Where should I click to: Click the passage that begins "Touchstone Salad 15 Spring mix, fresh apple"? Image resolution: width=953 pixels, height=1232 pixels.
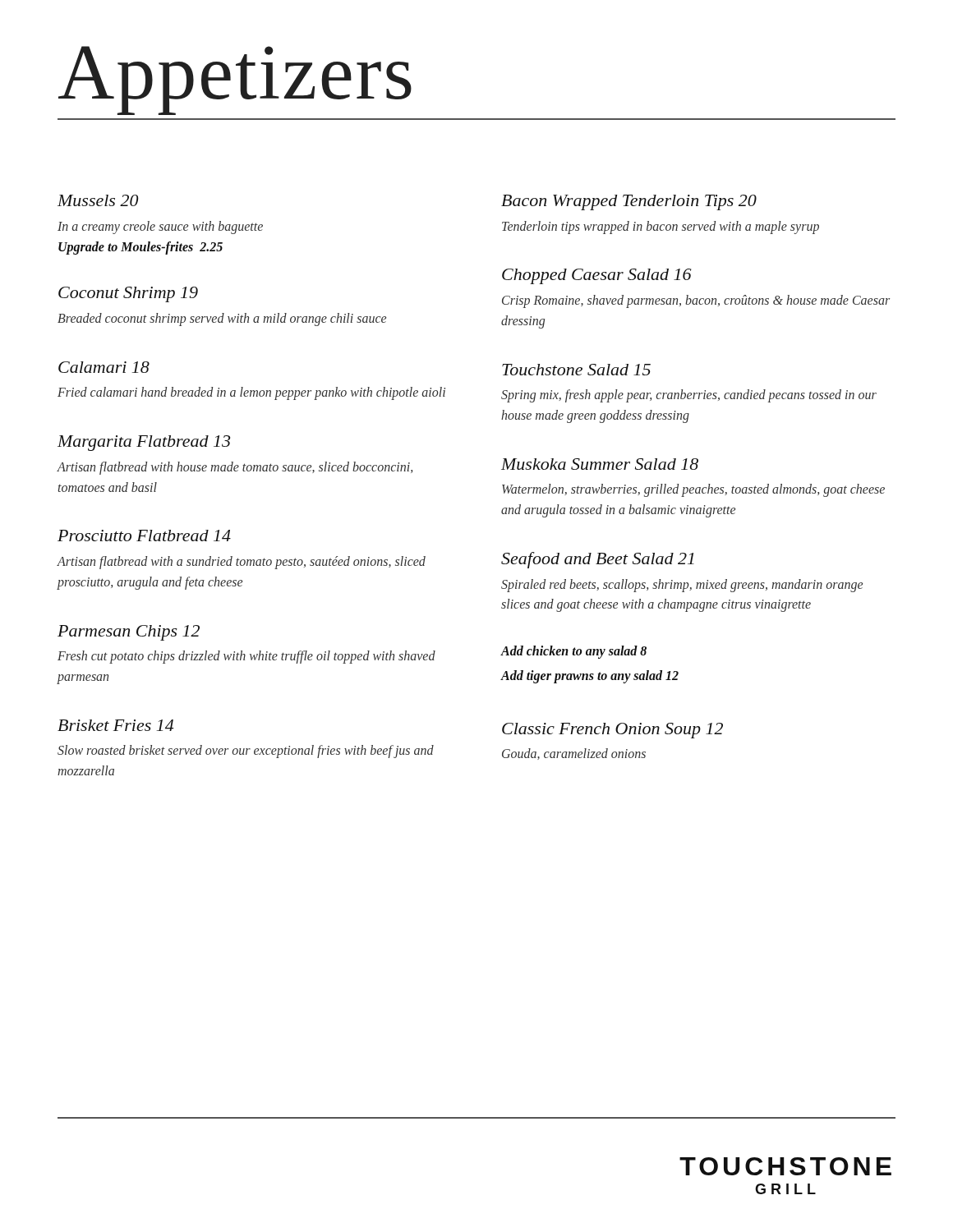pos(698,392)
